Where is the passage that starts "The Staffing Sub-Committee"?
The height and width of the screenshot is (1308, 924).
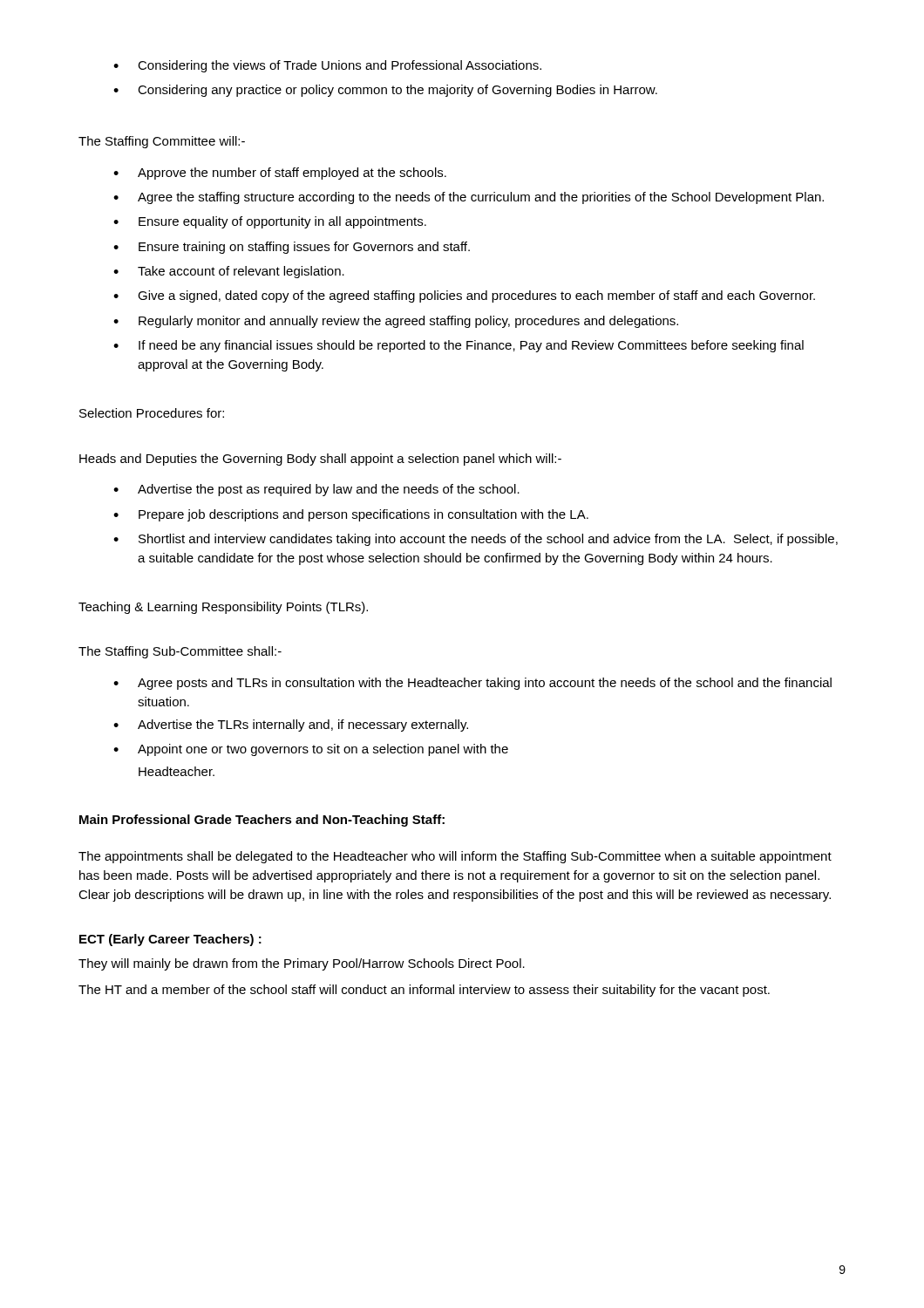180,652
